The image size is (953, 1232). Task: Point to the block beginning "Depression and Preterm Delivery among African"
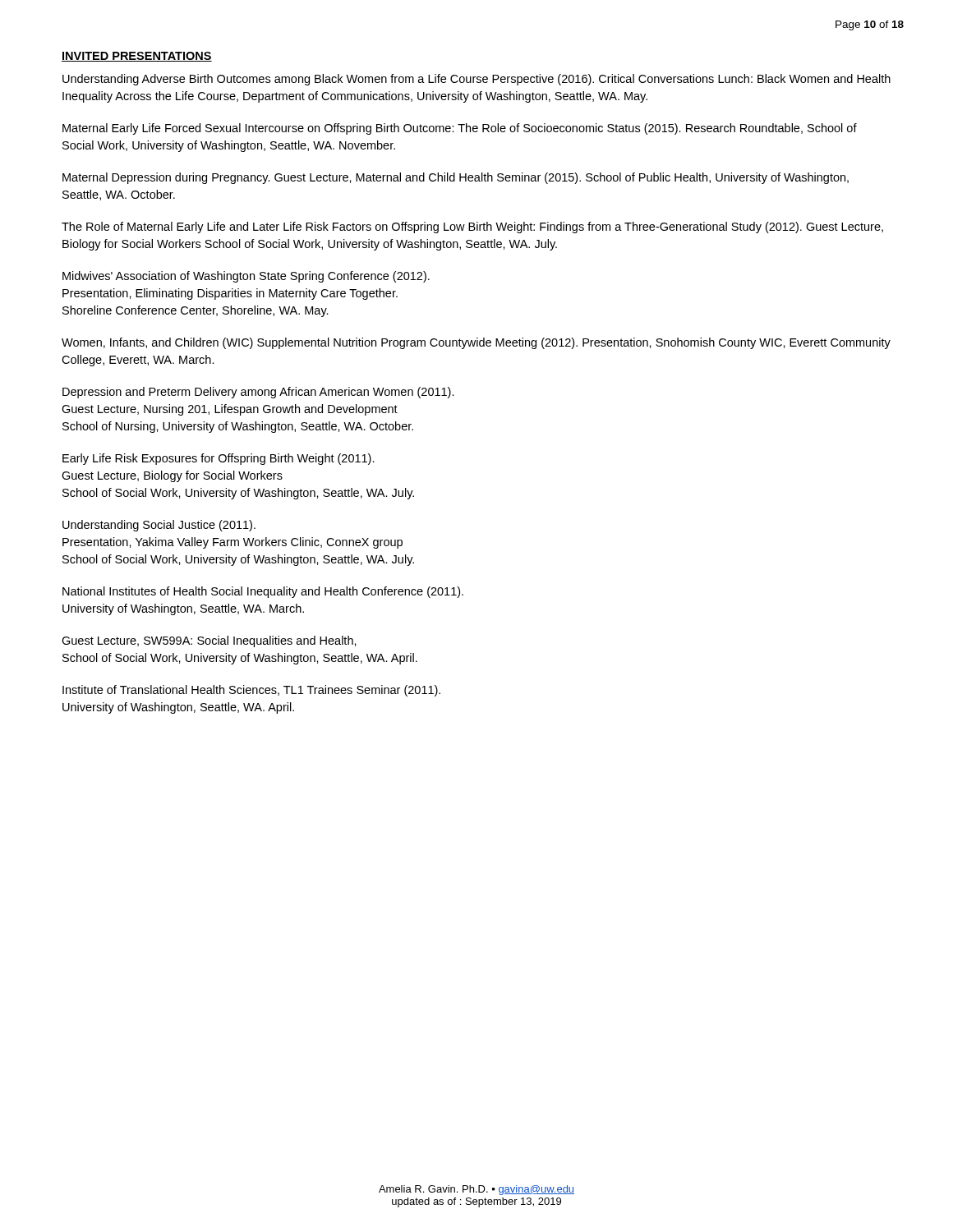tap(258, 409)
